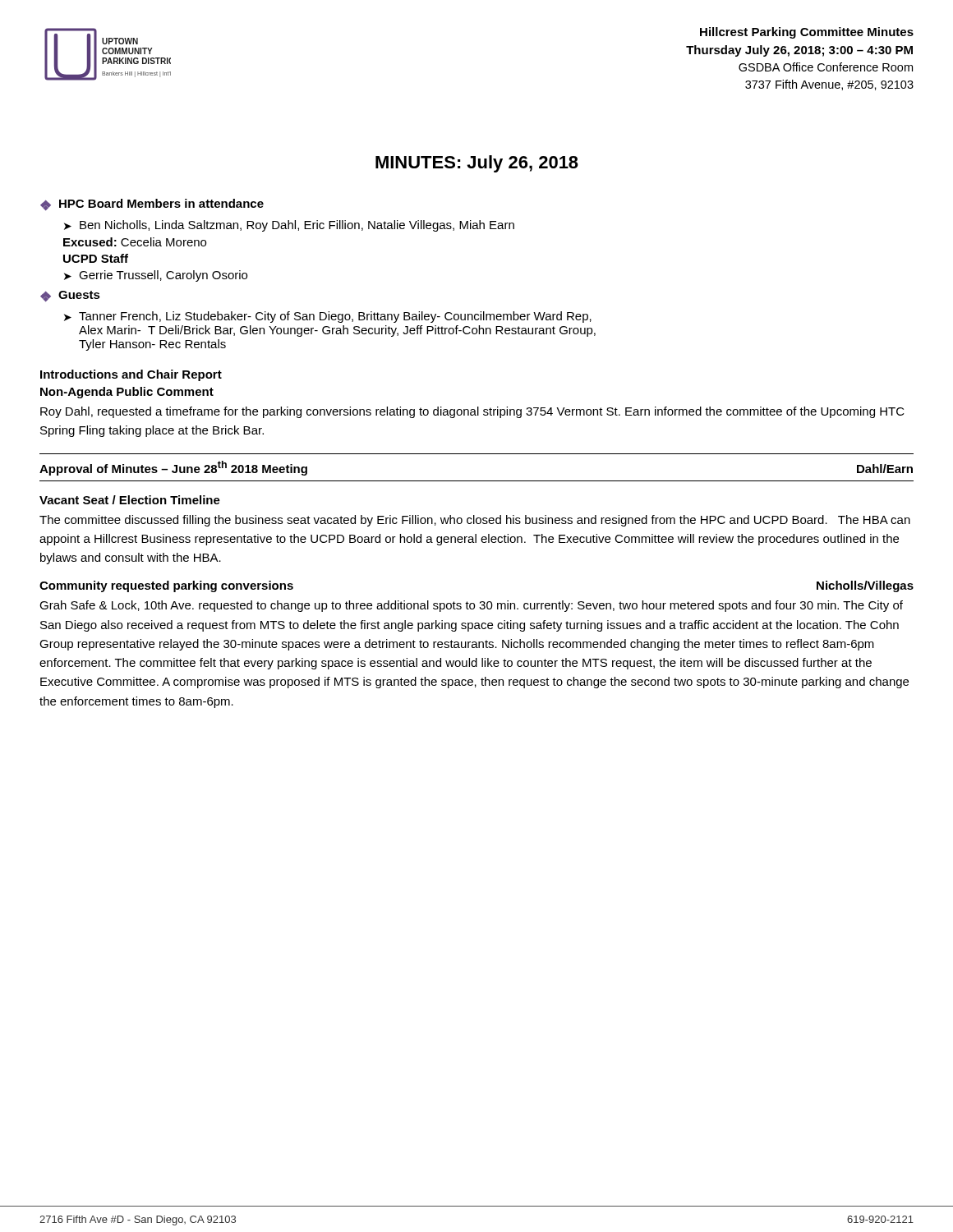Screen dimensions: 1232x953
Task: Find the section header that reads "Non-Agenda Public Comment"
Action: point(126,391)
